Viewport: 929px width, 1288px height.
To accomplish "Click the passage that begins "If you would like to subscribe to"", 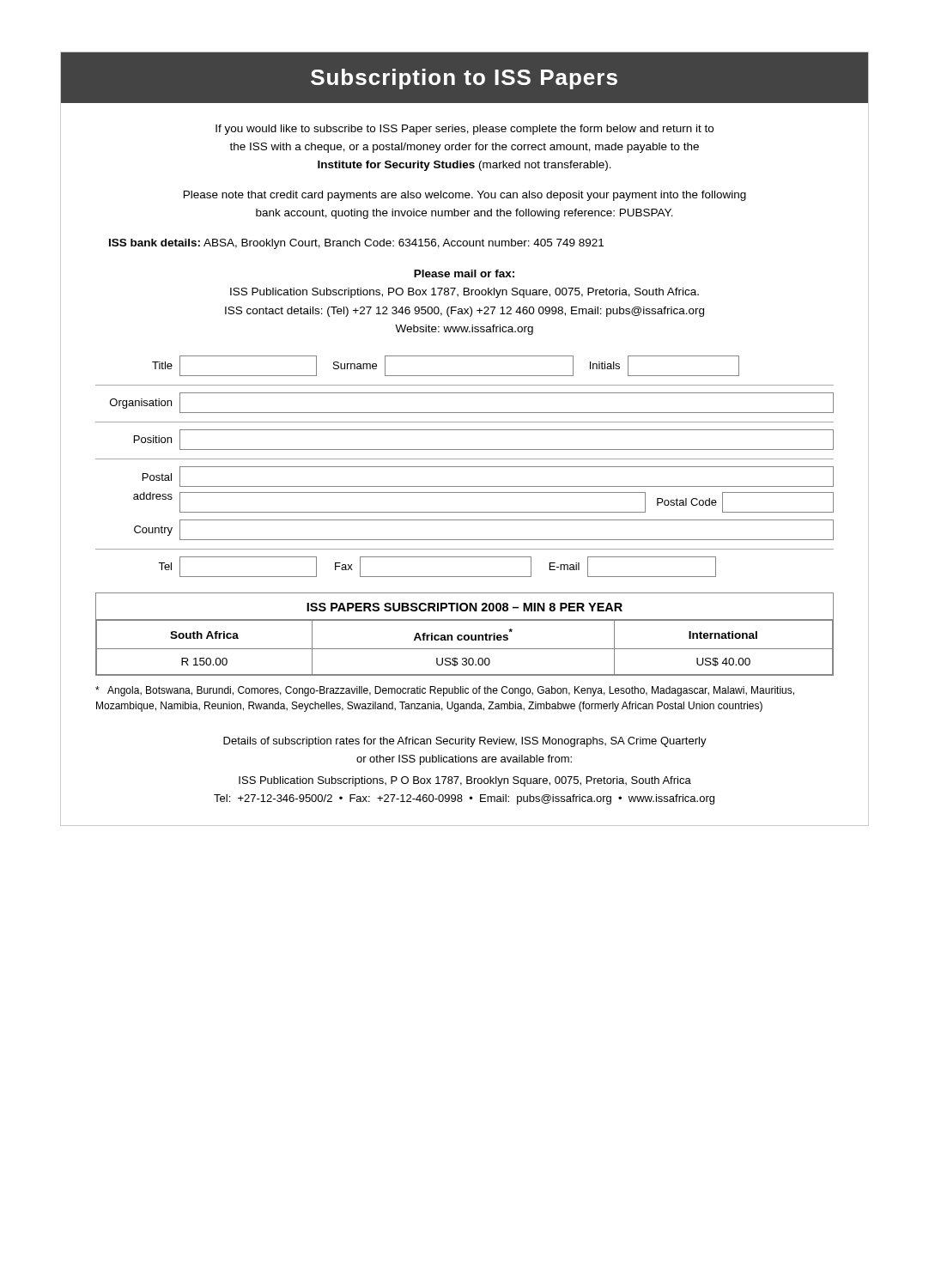I will click(464, 146).
